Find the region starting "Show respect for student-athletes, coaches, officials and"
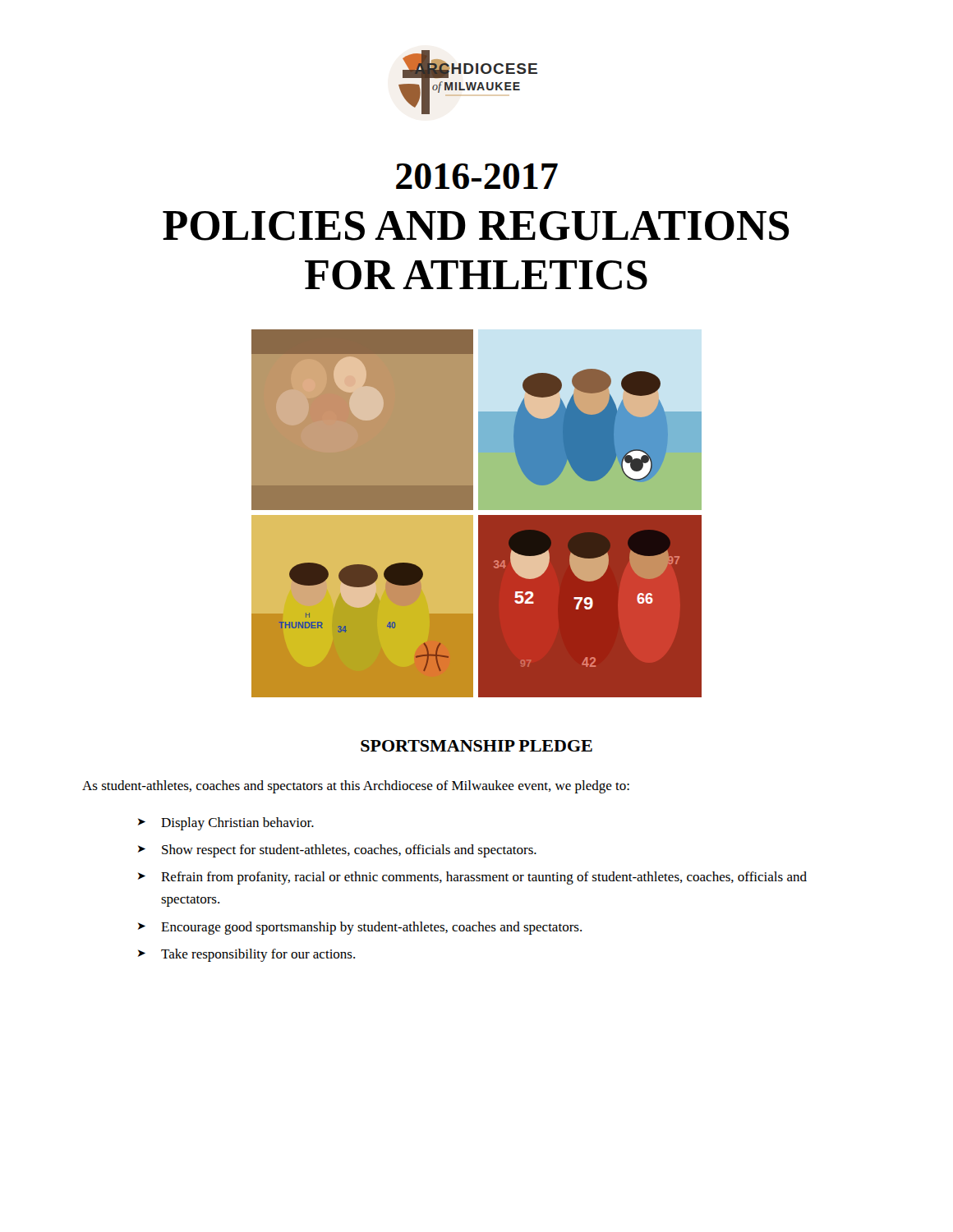This screenshot has width=953, height=1232. click(x=349, y=850)
